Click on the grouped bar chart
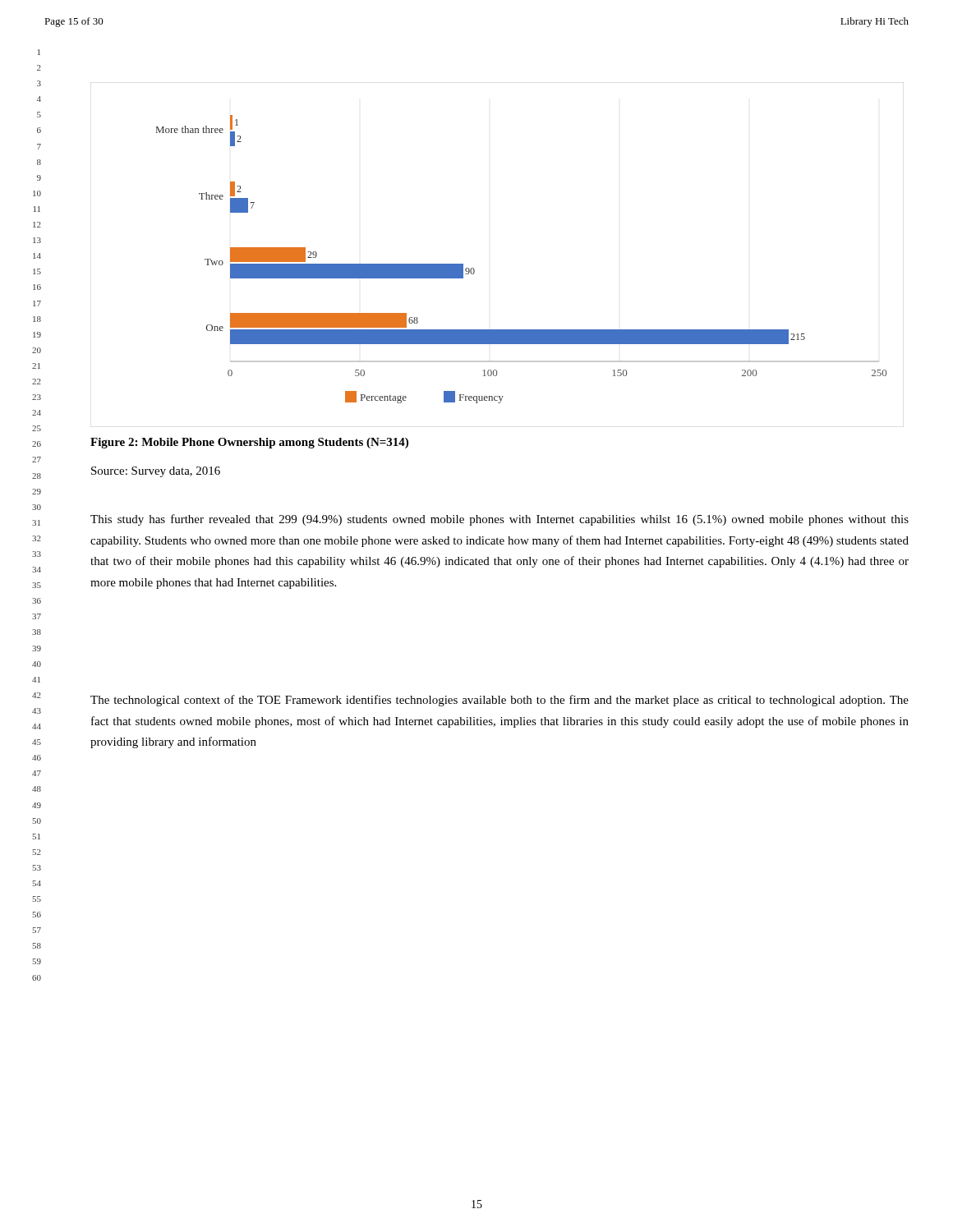 click(x=499, y=255)
